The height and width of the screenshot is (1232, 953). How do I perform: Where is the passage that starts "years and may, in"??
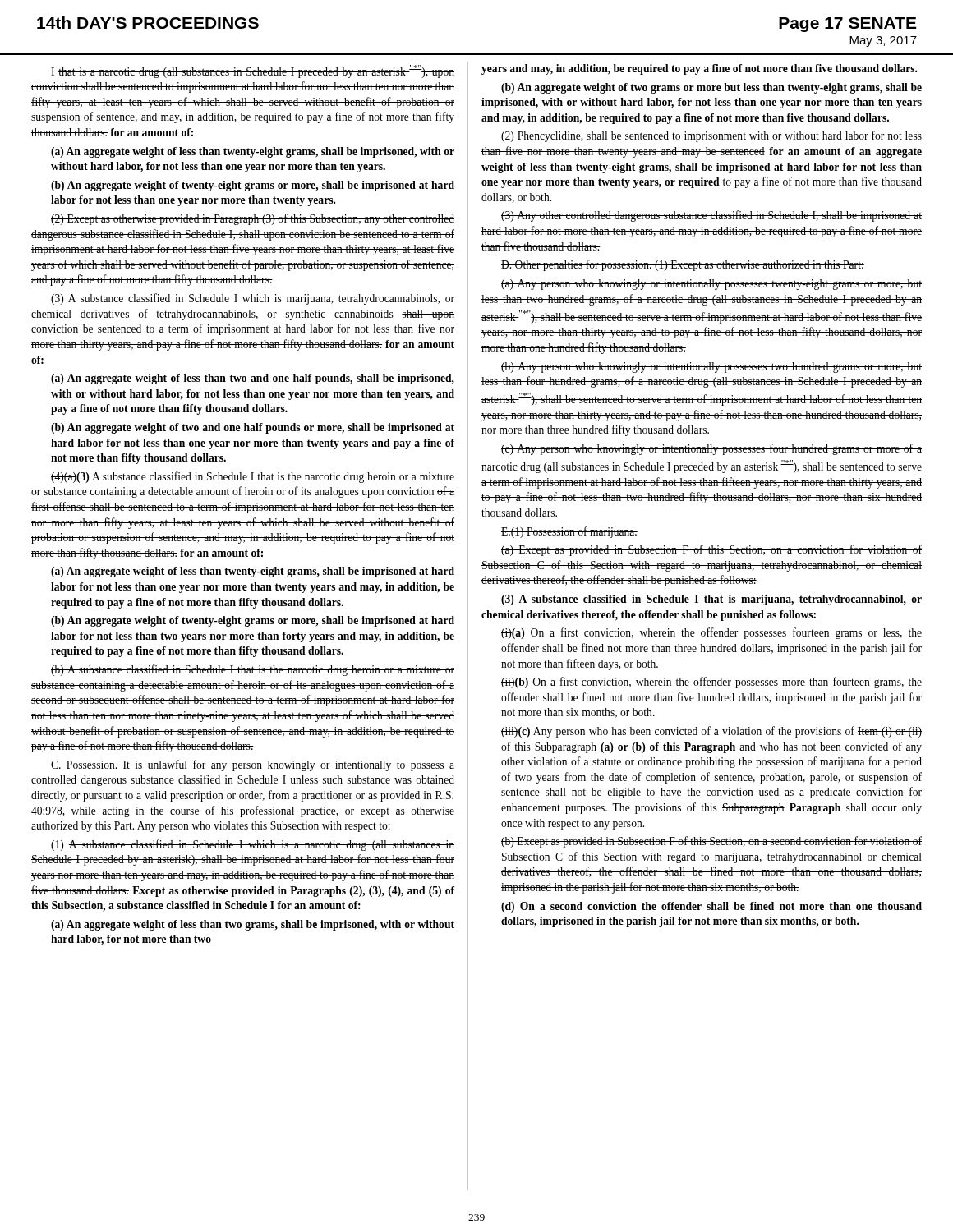point(702,496)
